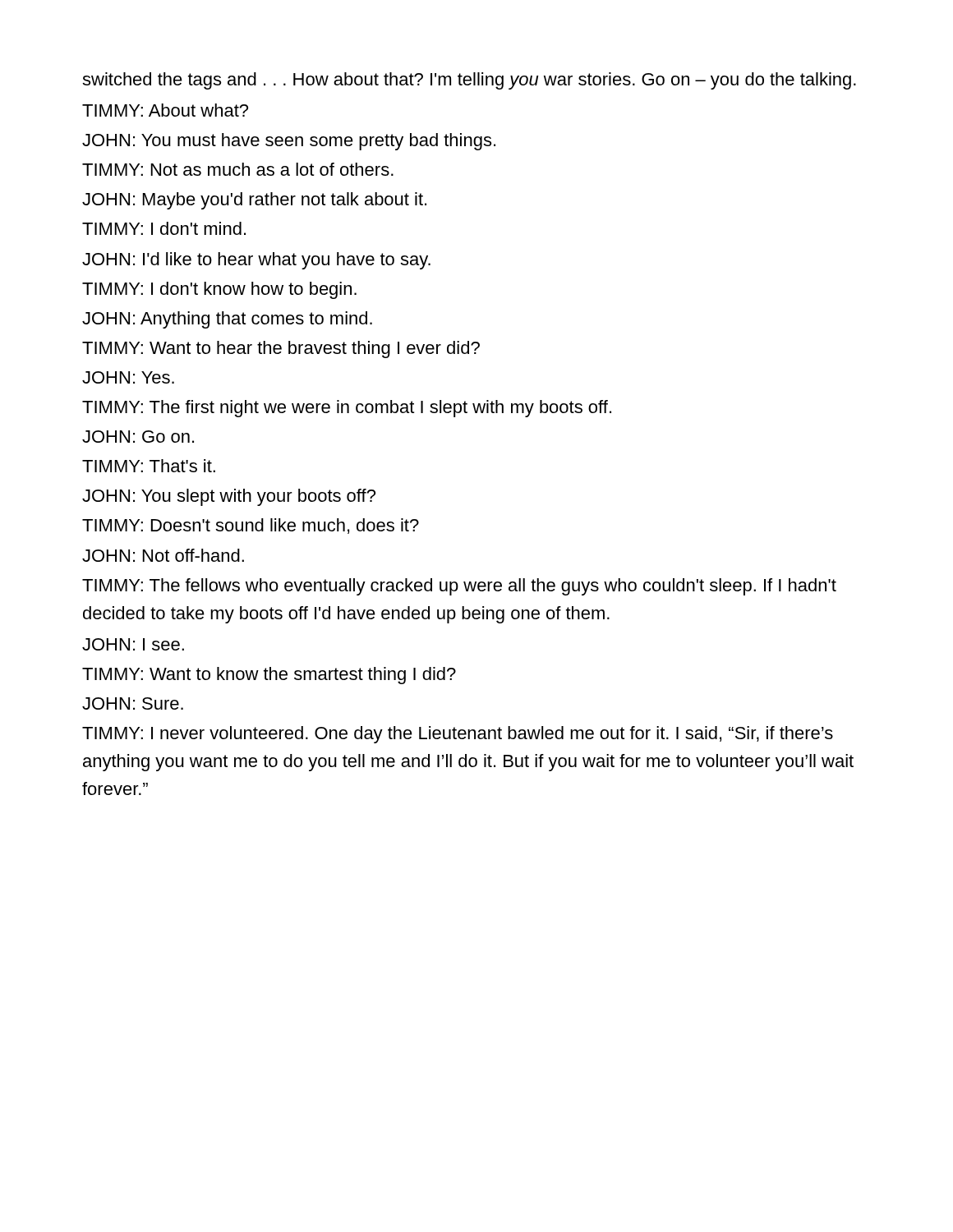The height and width of the screenshot is (1232, 953).
Task: Locate the passage starting "TIMMY: Want to know the smartest thing I"
Action: click(269, 674)
